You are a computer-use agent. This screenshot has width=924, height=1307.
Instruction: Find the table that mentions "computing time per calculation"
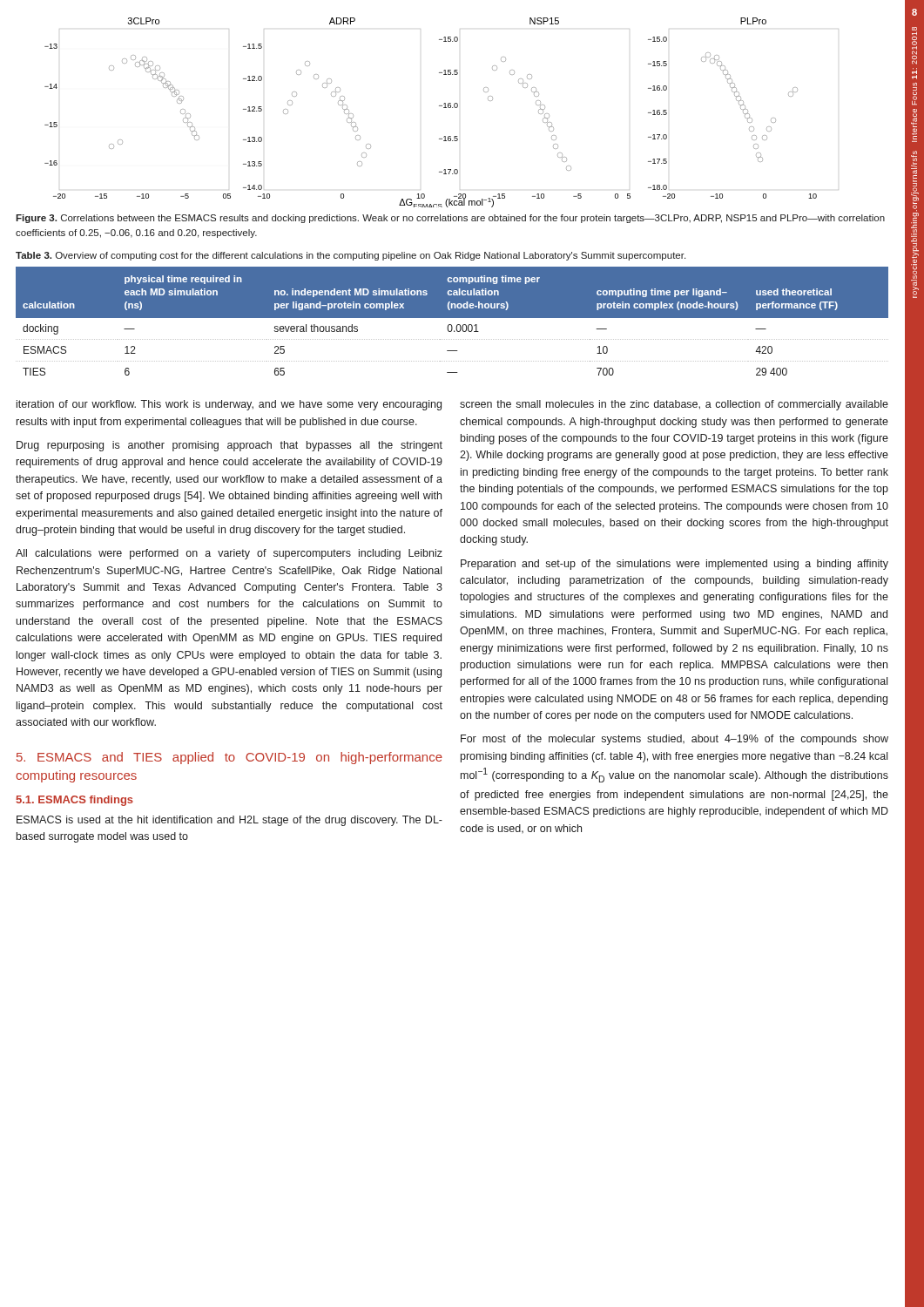click(x=452, y=325)
